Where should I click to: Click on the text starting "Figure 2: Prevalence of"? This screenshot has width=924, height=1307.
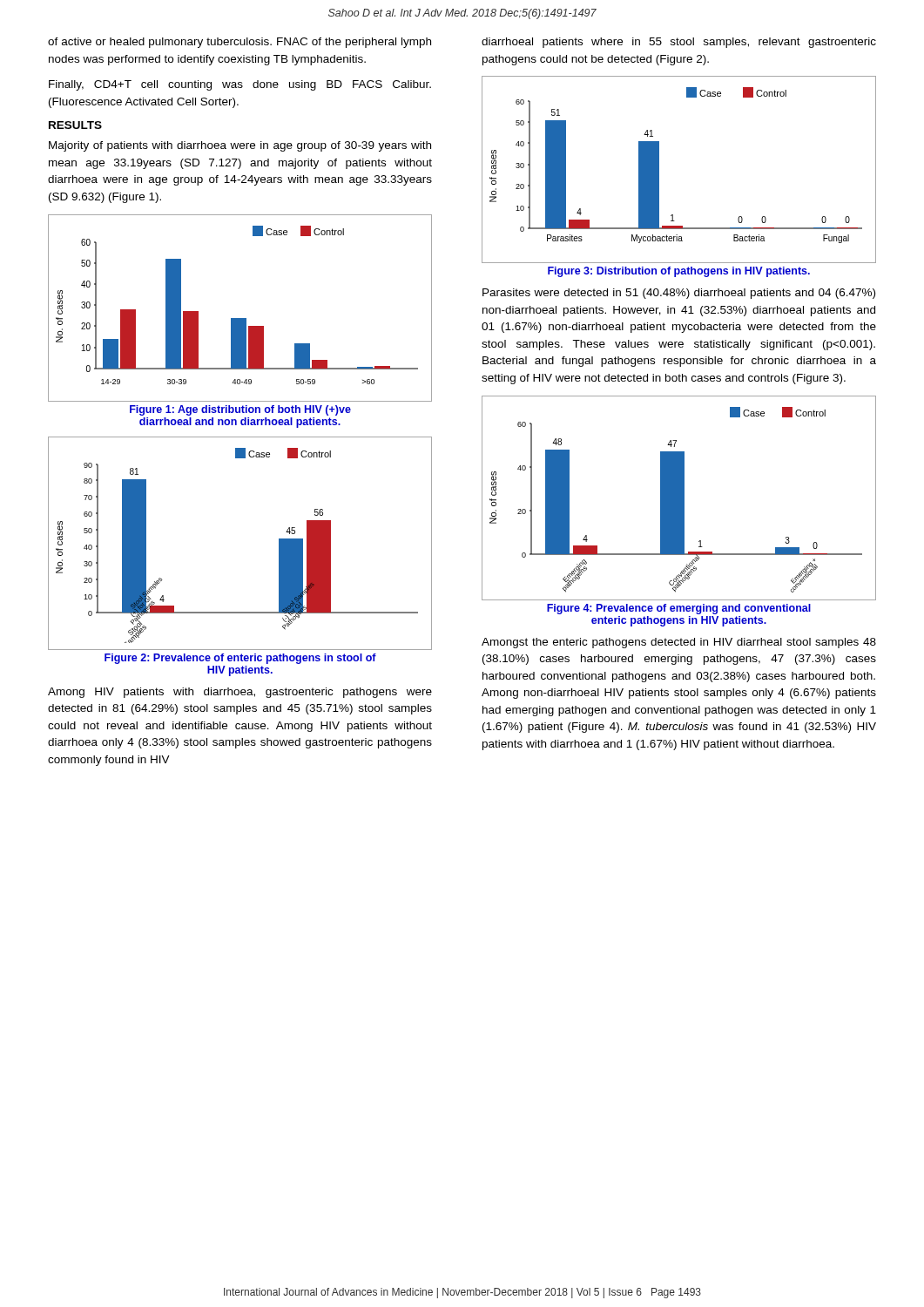240,663
